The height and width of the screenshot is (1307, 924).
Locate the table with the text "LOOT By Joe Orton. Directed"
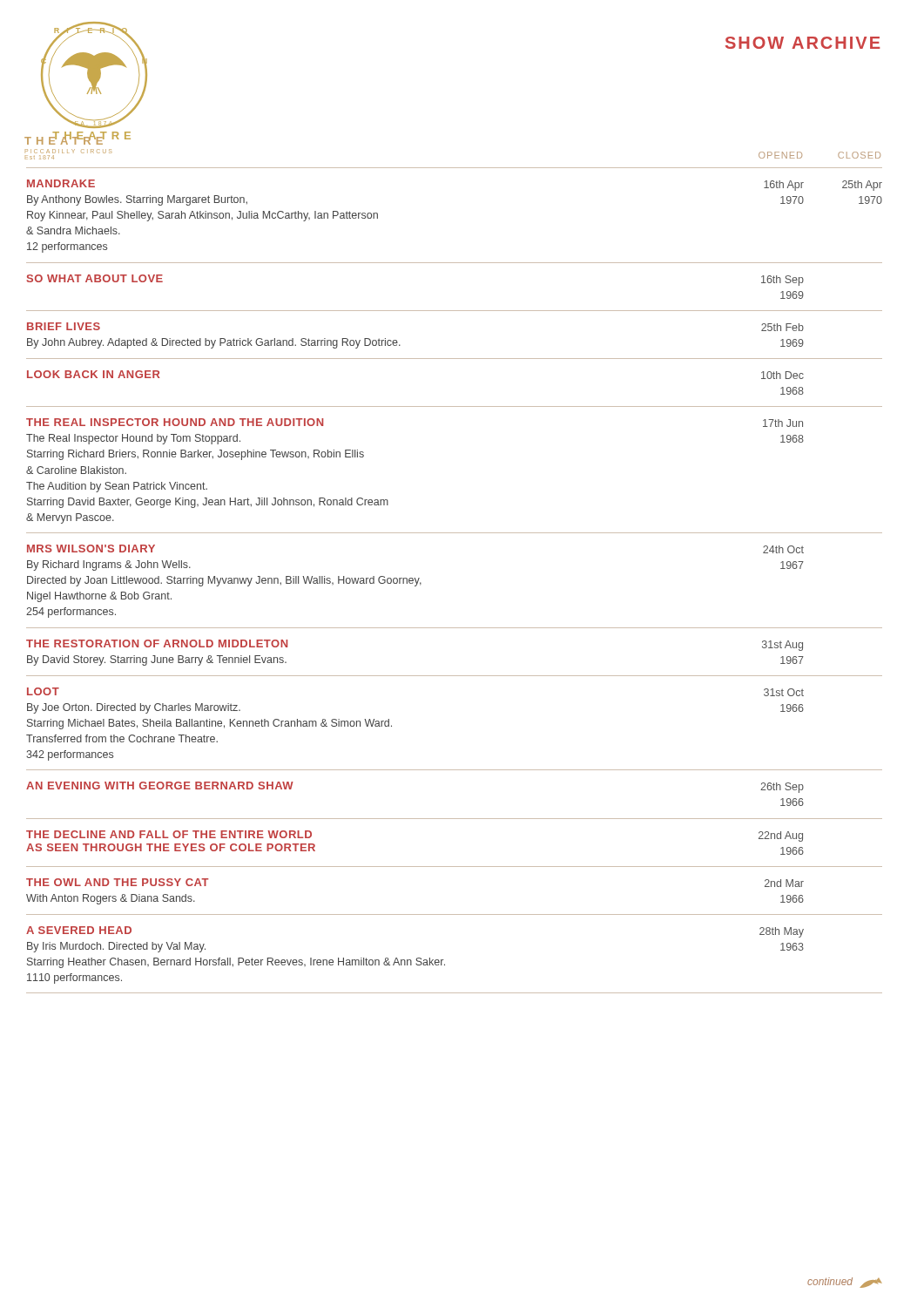tap(454, 722)
